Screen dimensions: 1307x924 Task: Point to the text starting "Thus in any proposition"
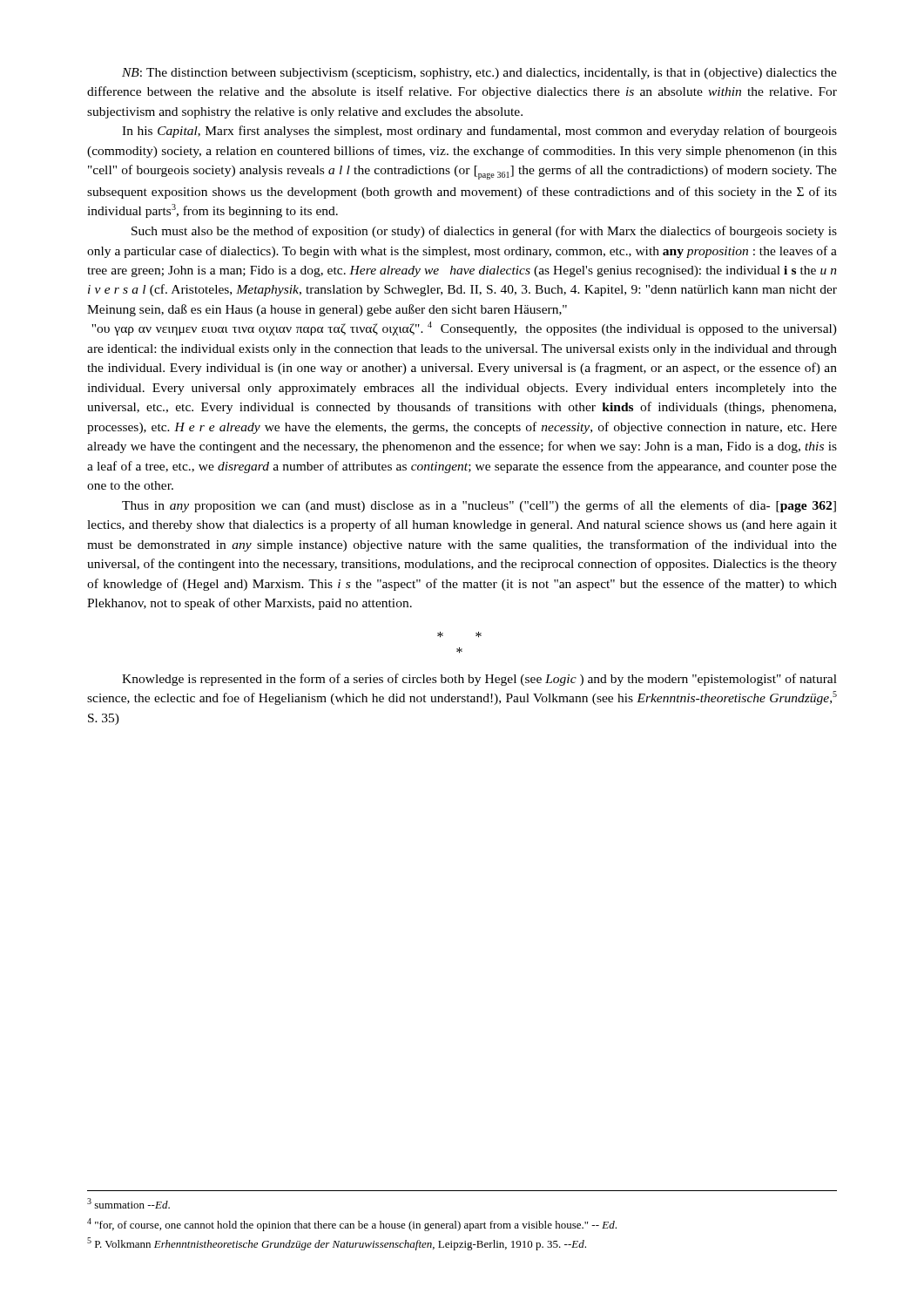click(462, 554)
